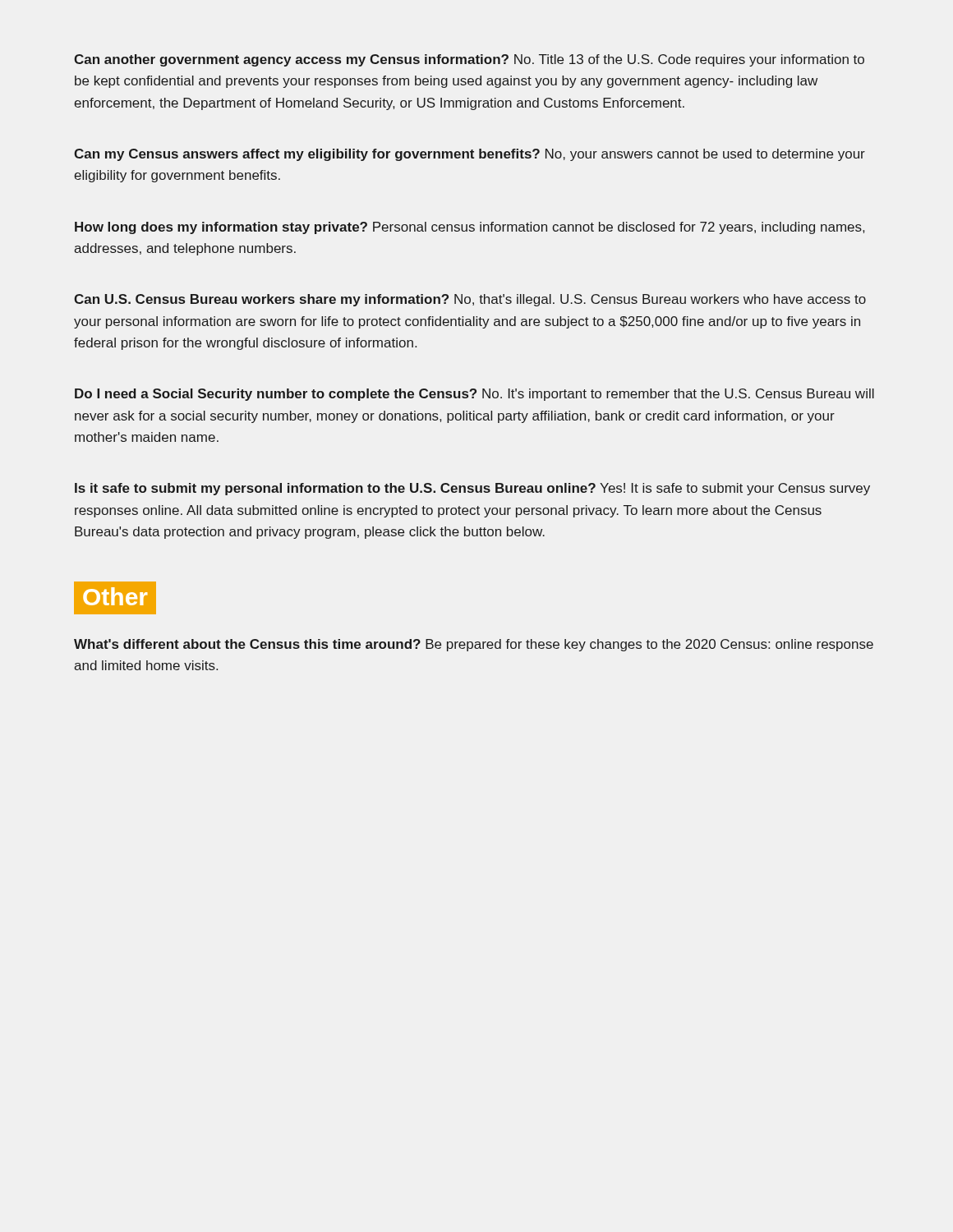The height and width of the screenshot is (1232, 953).
Task: Point to the region starting "What's different about the Census this time"
Action: coord(476,655)
